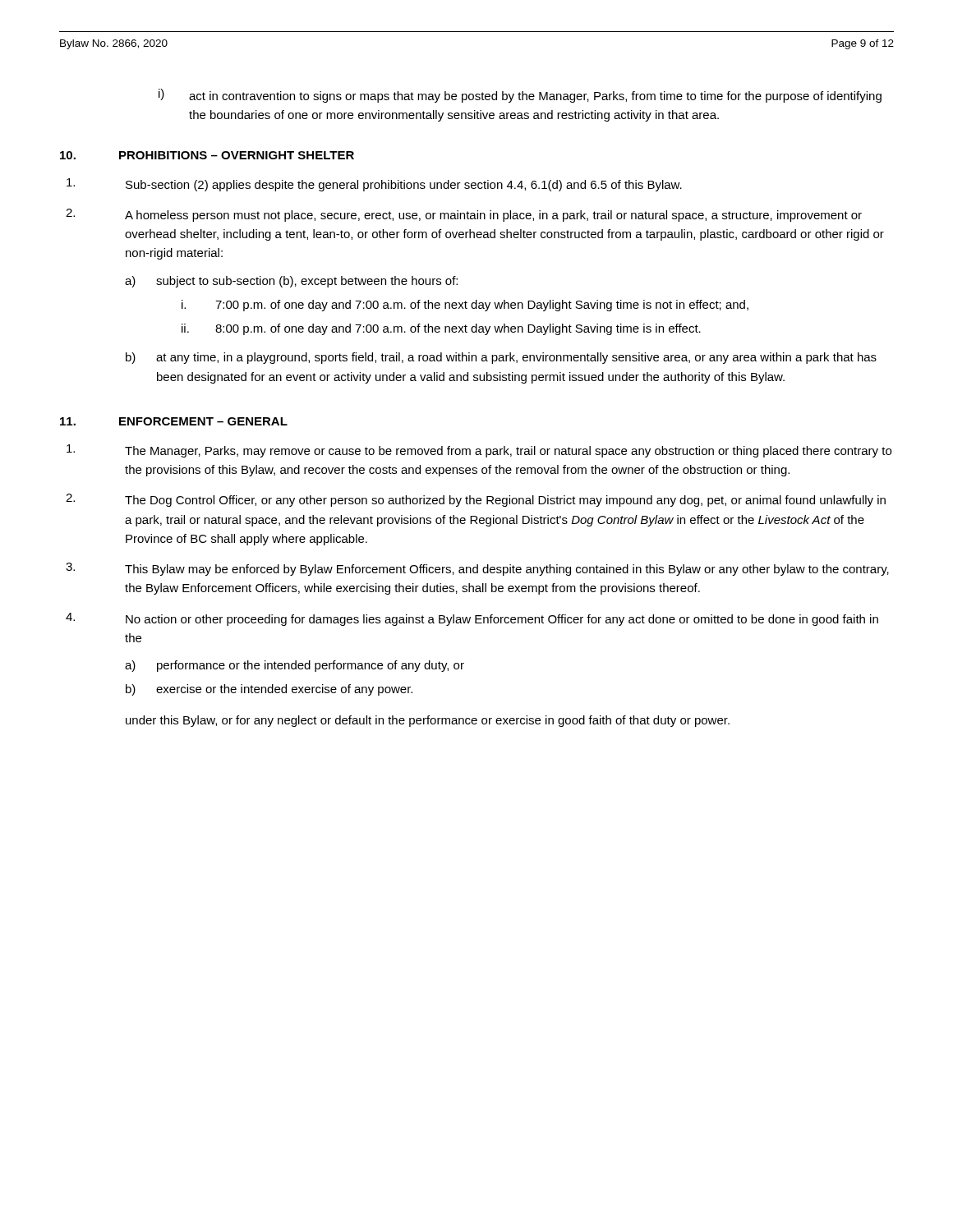The width and height of the screenshot is (953, 1232).
Task: Find the region starting "2. The Dog Control Officer,"
Action: pos(476,519)
